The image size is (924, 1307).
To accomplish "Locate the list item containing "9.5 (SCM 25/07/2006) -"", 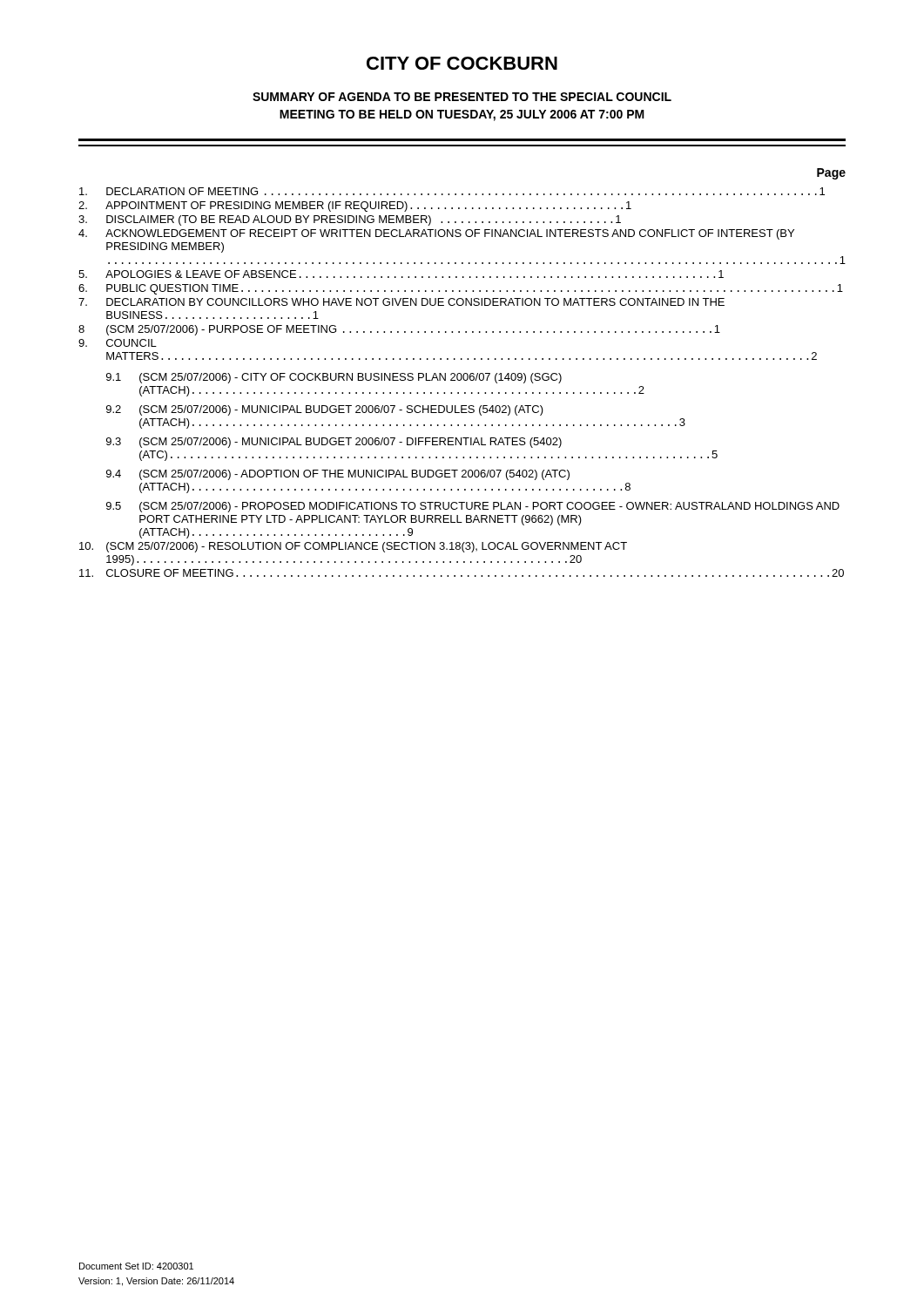I will 476,517.
